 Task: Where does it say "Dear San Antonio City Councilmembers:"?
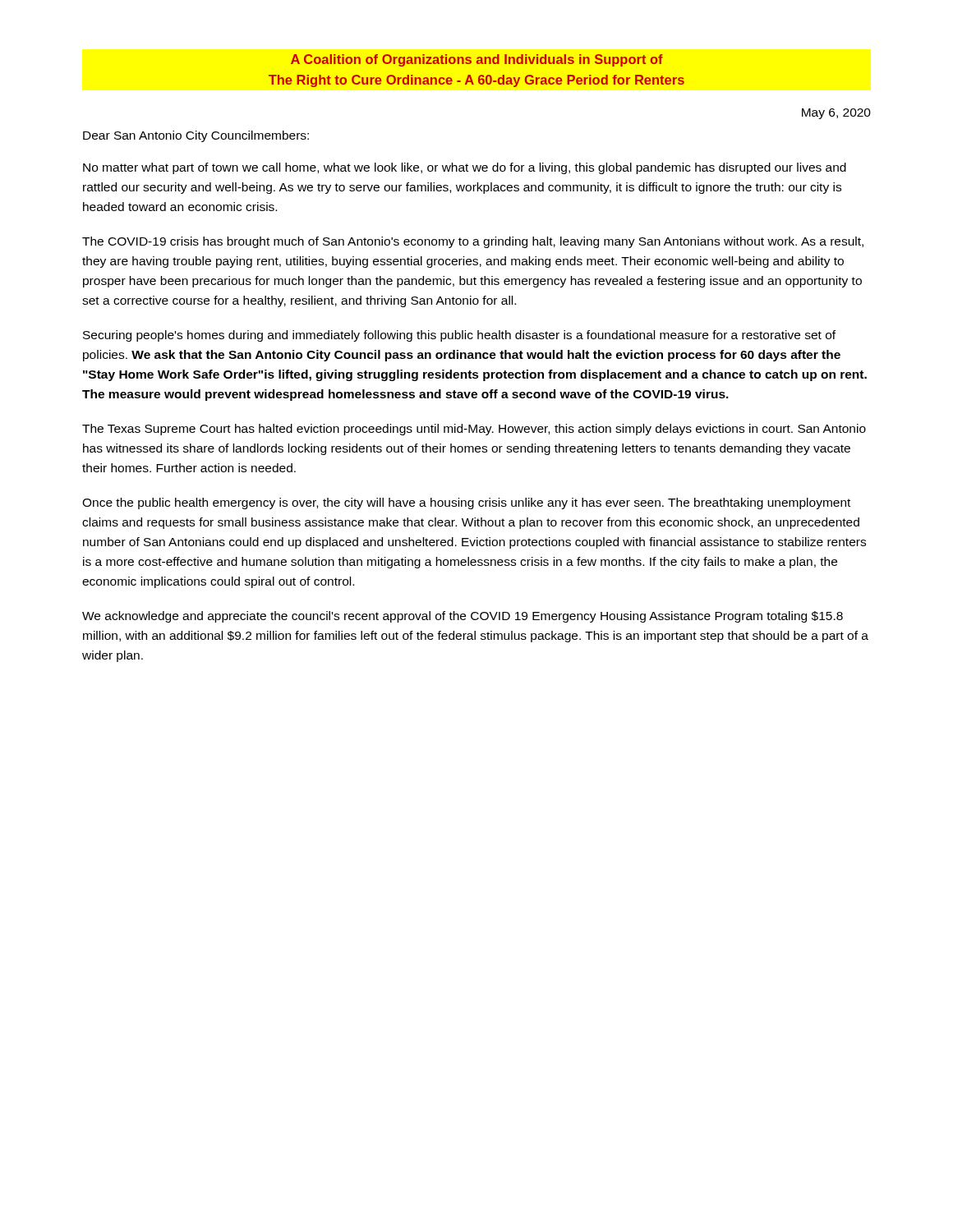[196, 135]
